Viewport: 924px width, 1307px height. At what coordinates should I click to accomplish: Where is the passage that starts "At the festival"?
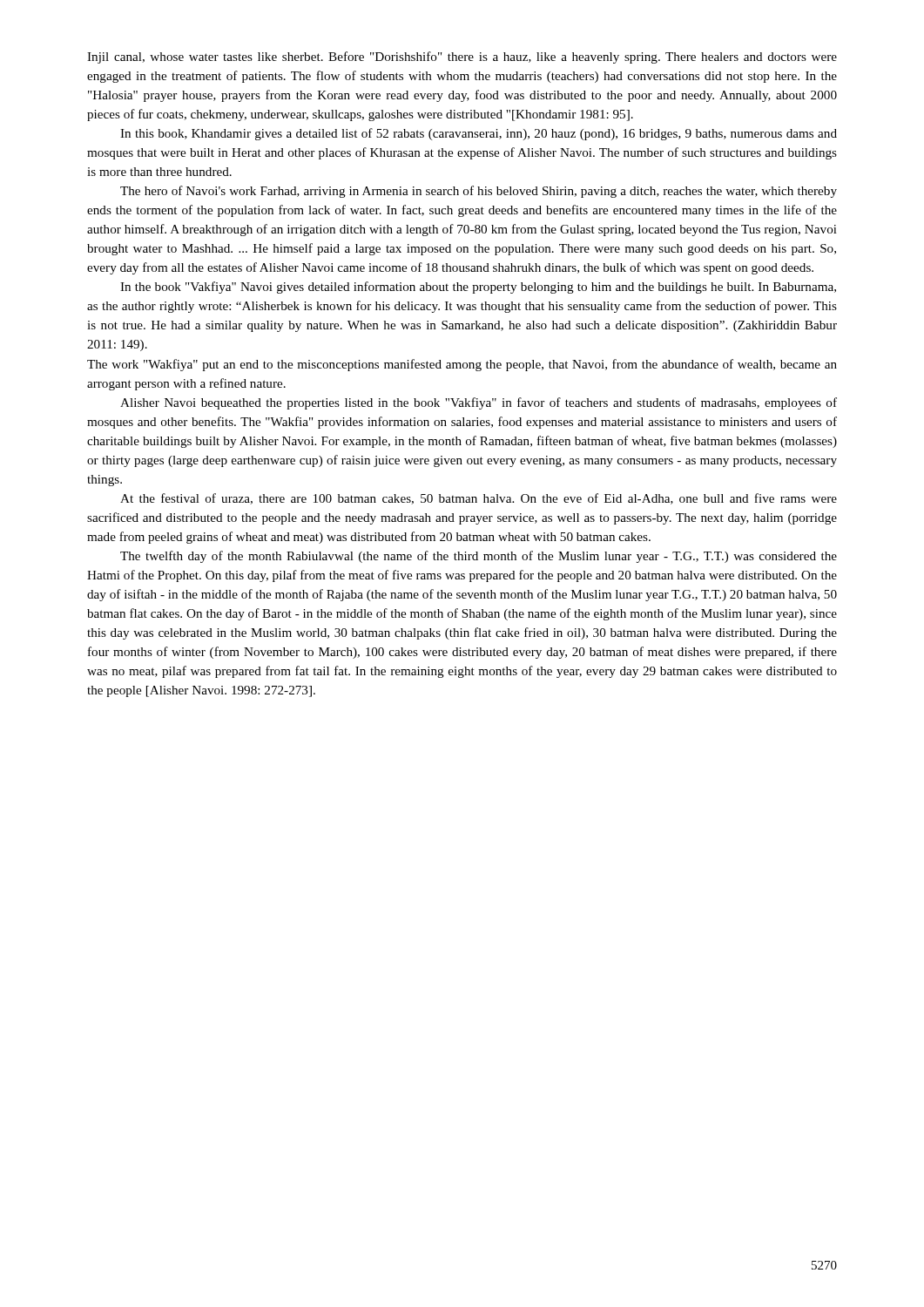coord(462,517)
